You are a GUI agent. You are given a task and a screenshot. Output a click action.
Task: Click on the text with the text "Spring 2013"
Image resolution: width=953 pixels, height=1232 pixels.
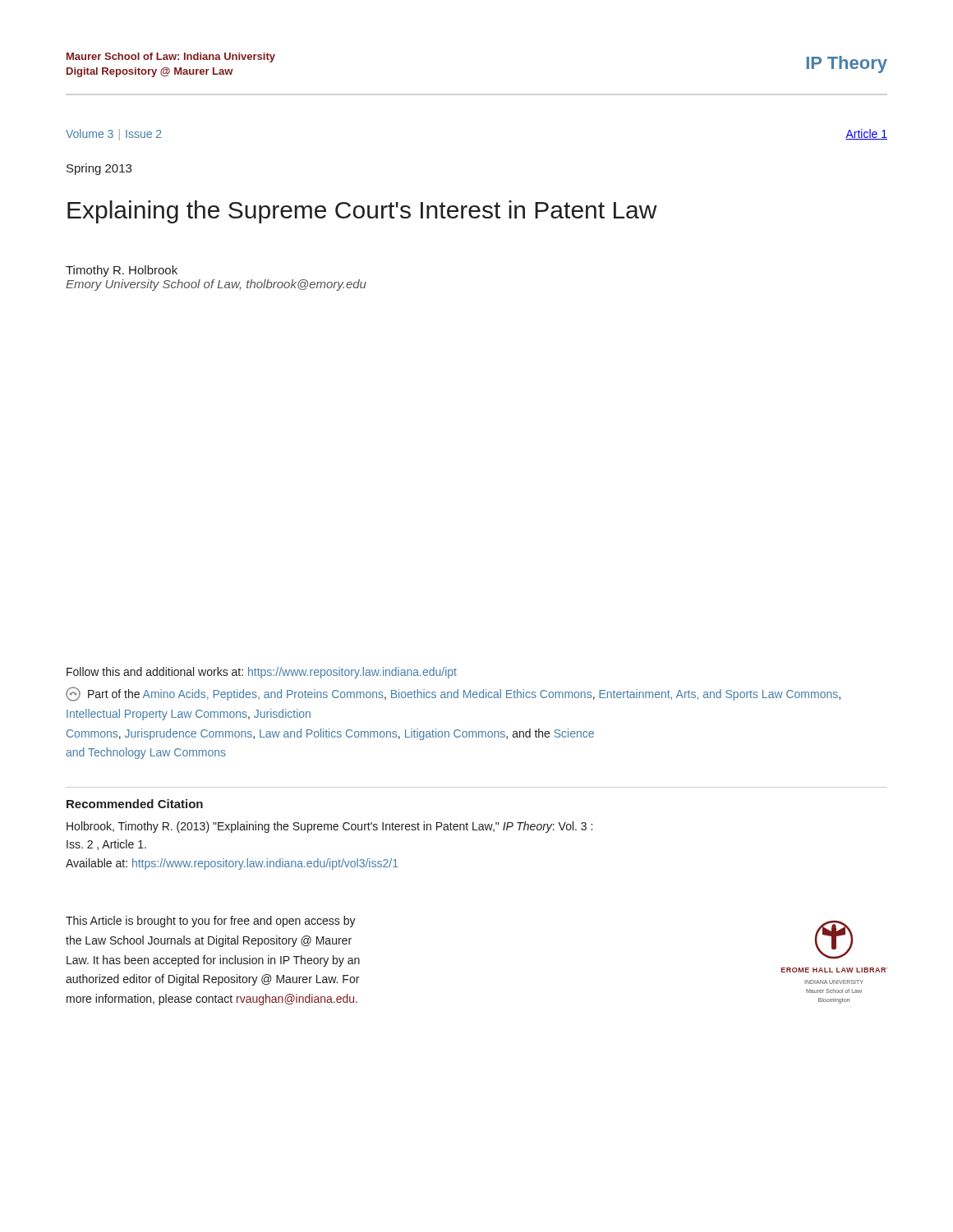[99, 168]
